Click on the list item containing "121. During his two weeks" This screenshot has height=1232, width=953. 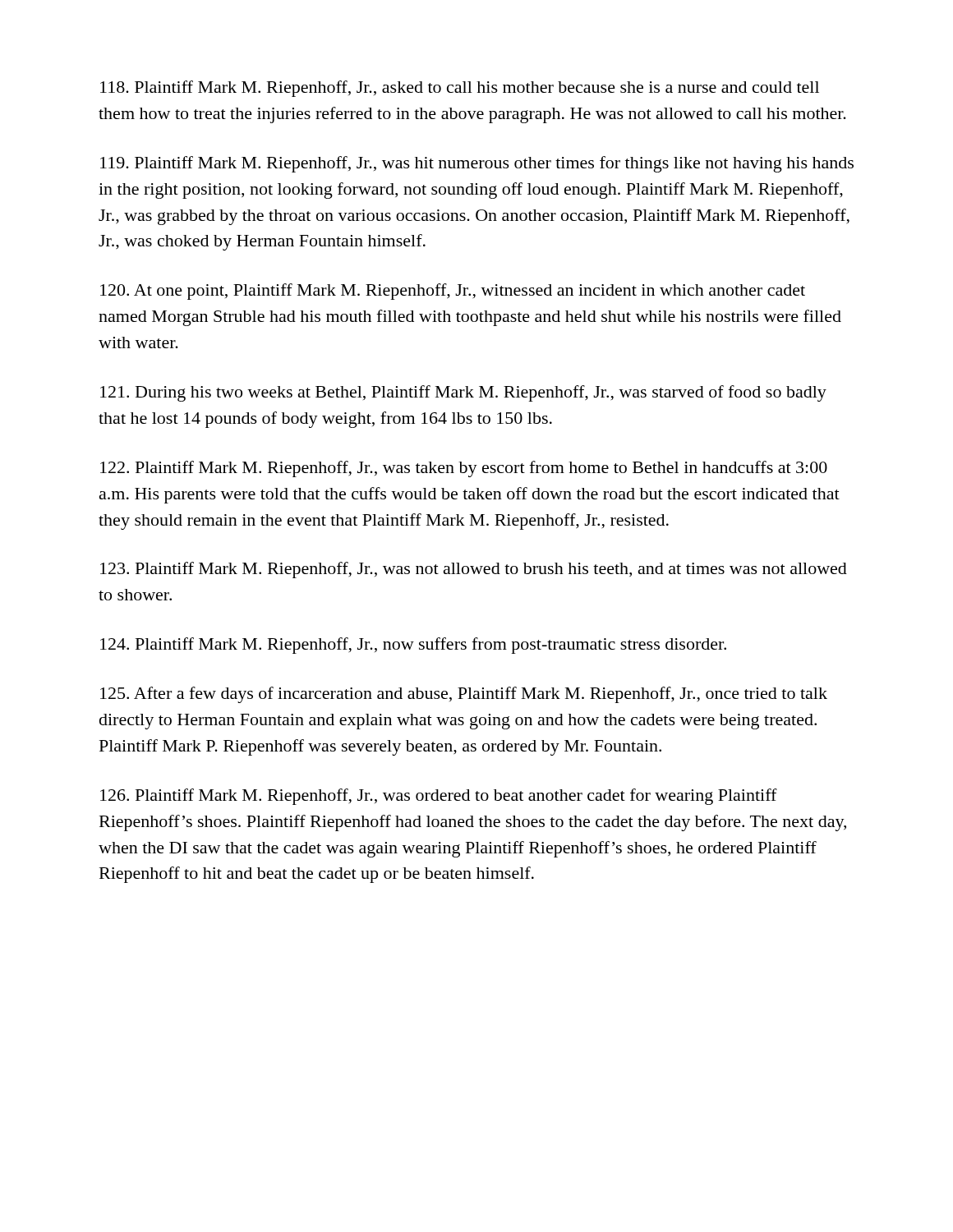462,404
